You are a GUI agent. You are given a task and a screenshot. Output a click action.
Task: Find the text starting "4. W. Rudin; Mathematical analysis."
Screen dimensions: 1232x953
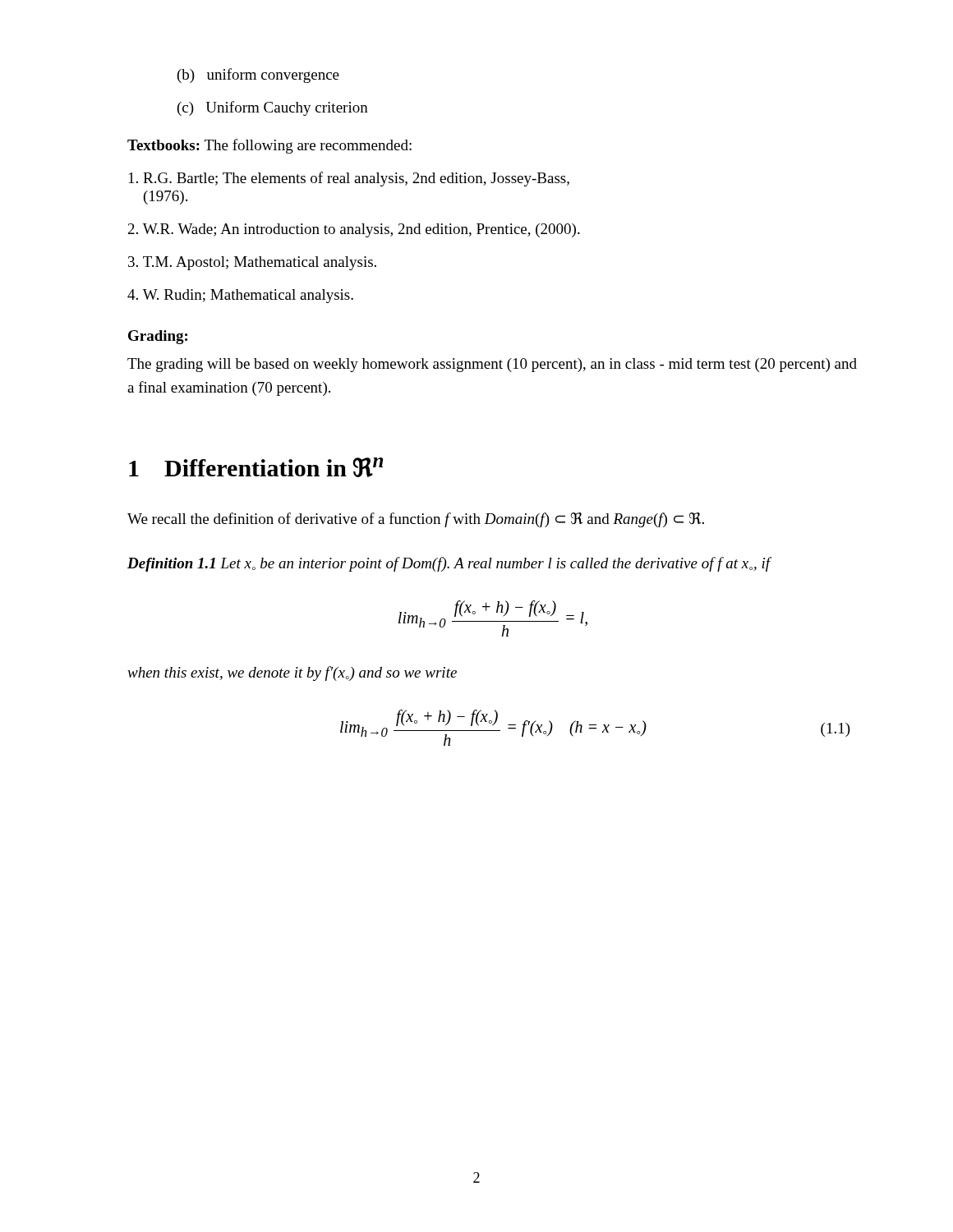241,294
